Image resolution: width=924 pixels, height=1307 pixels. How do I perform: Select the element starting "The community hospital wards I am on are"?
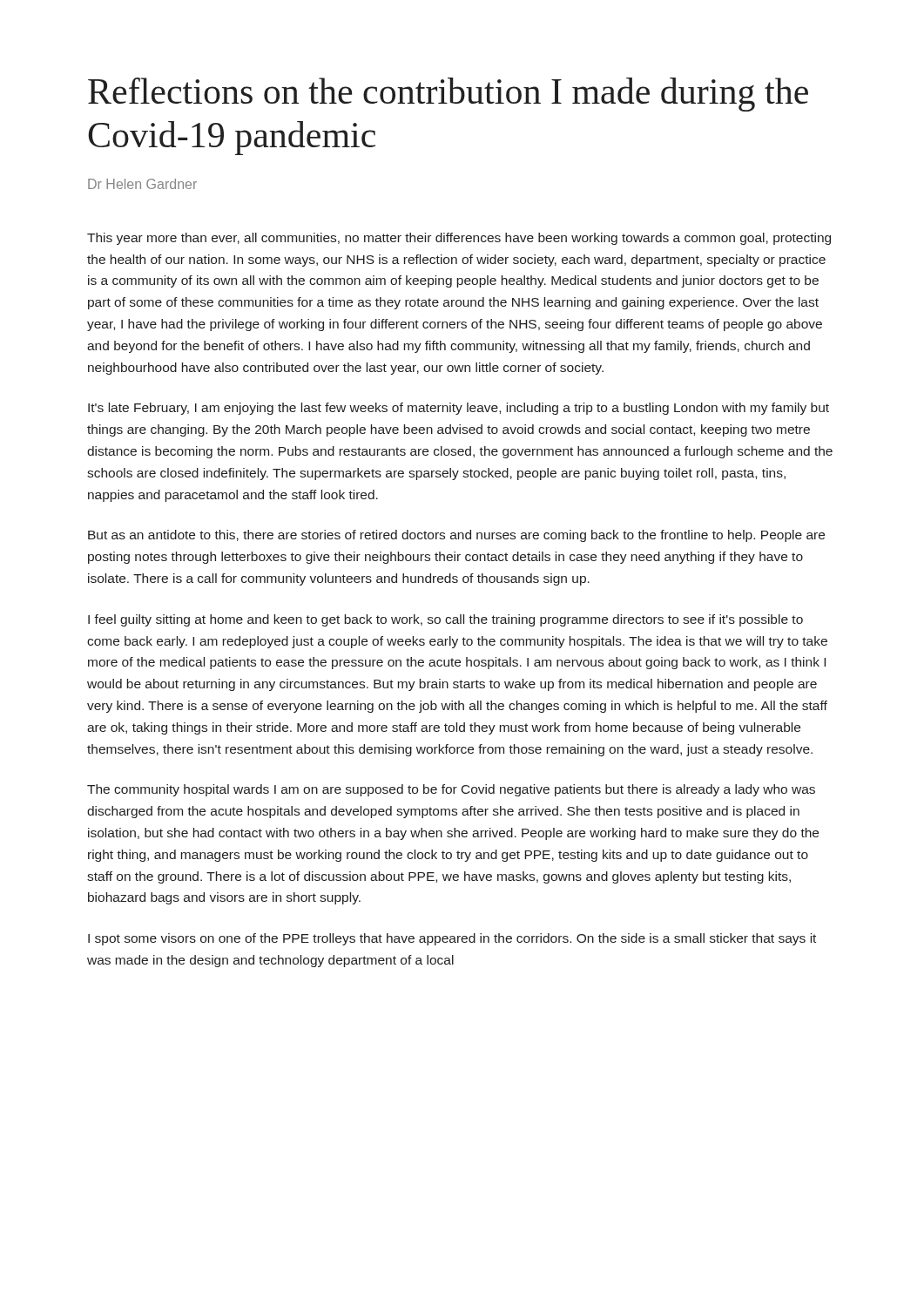453,843
